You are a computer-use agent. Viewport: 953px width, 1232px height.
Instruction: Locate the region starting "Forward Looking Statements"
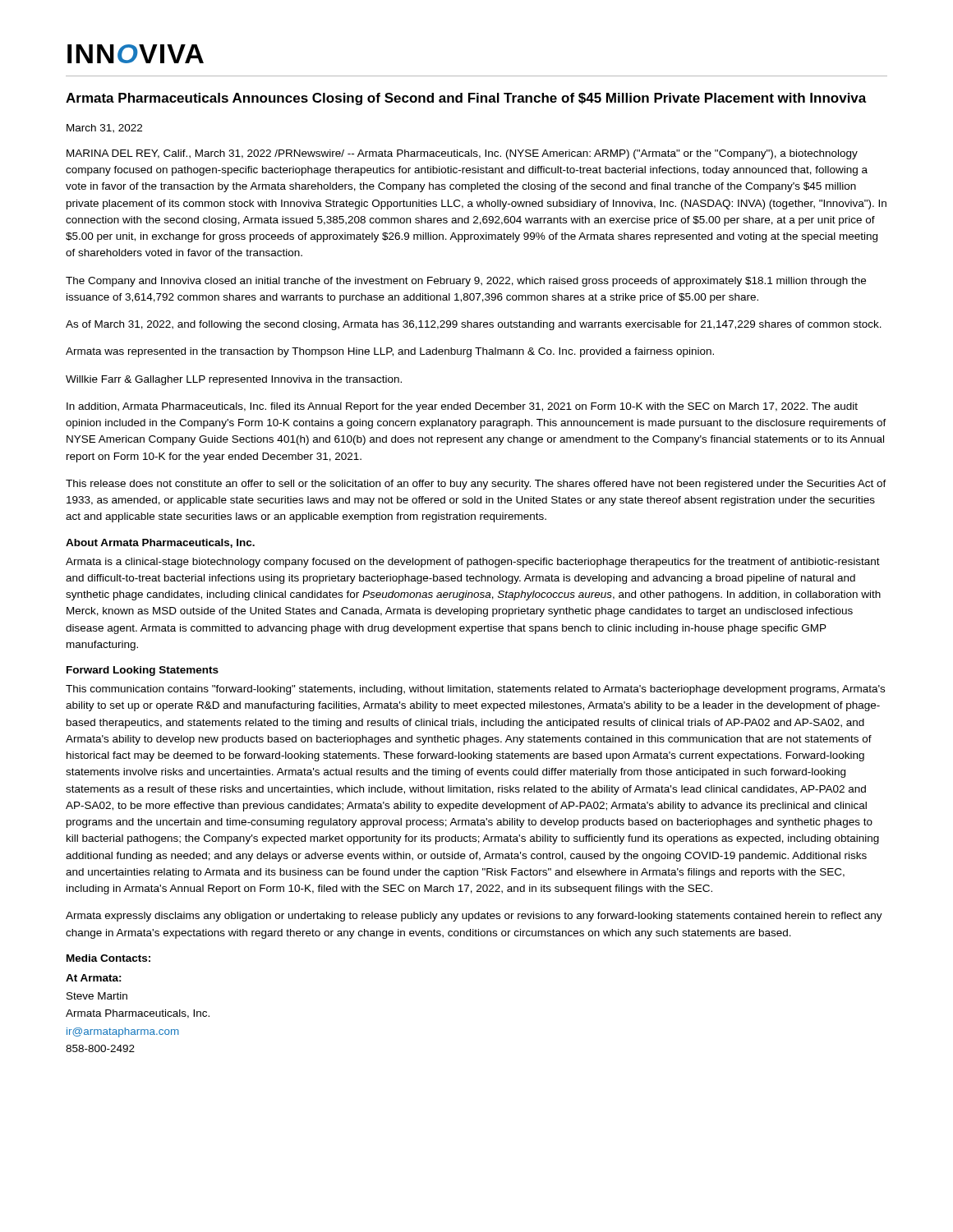(142, 670)
